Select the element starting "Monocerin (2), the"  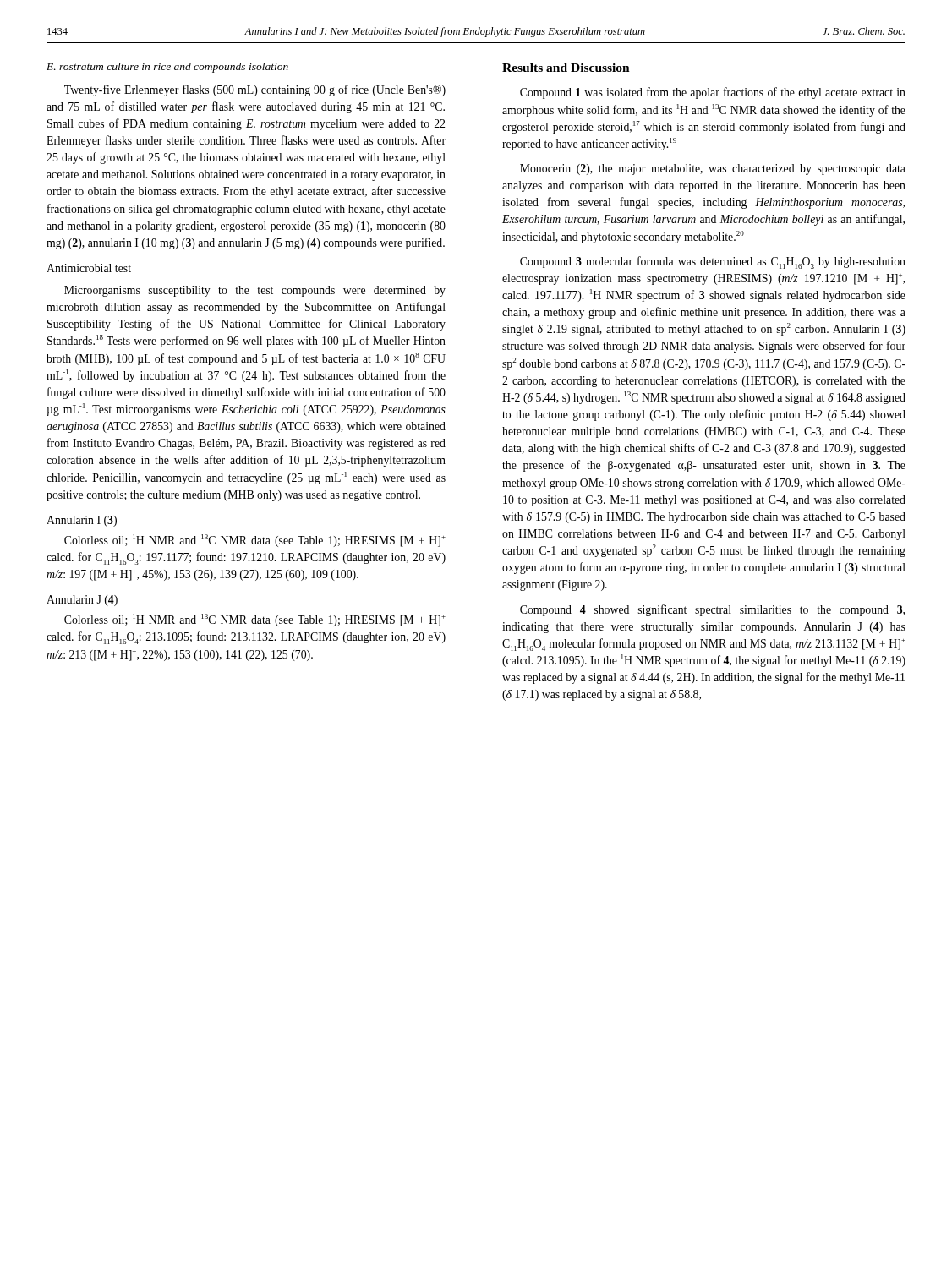click(704, 203)
